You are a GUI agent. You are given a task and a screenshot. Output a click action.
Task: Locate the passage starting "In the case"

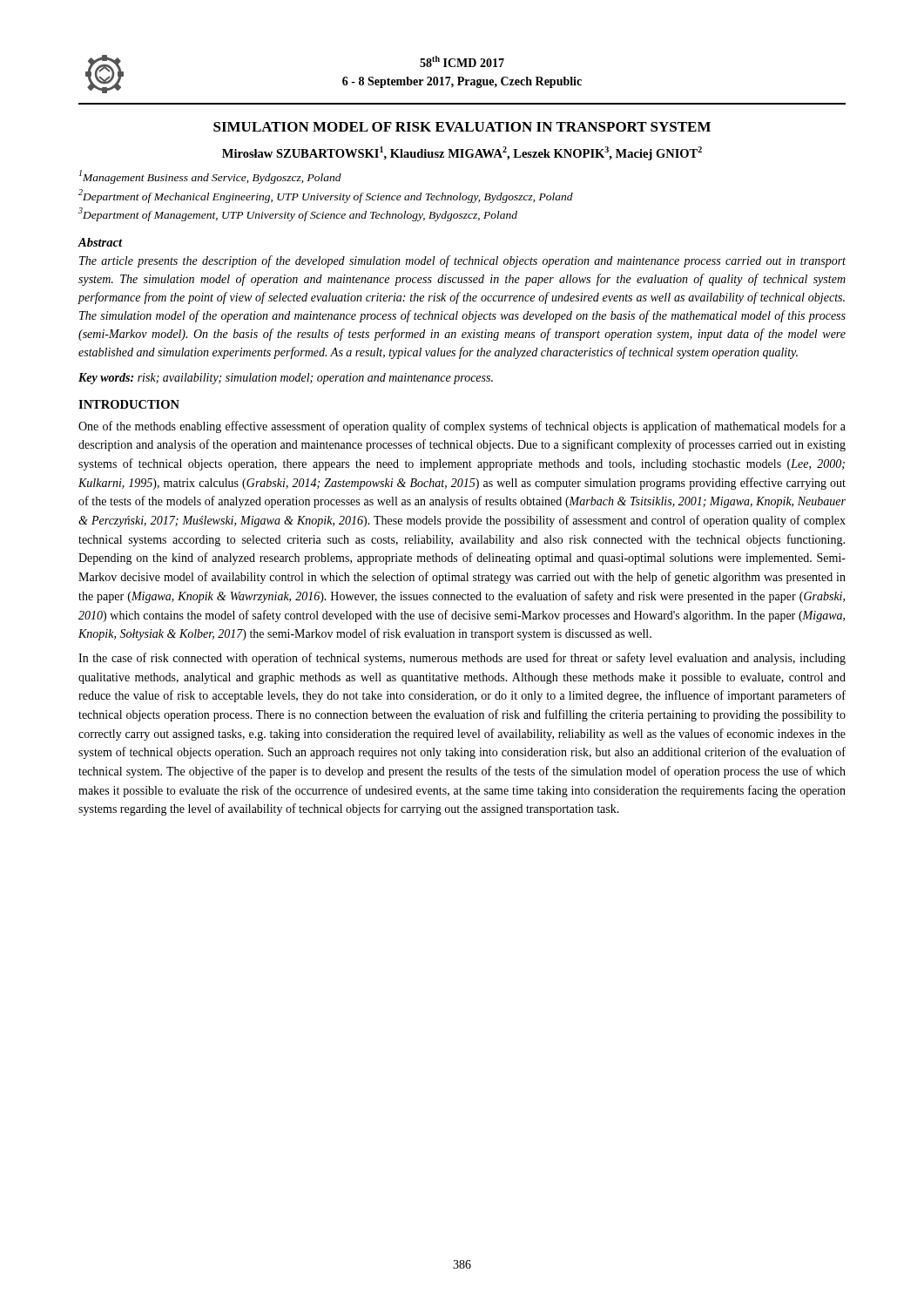pyautogui.click(x=462, y=734)
